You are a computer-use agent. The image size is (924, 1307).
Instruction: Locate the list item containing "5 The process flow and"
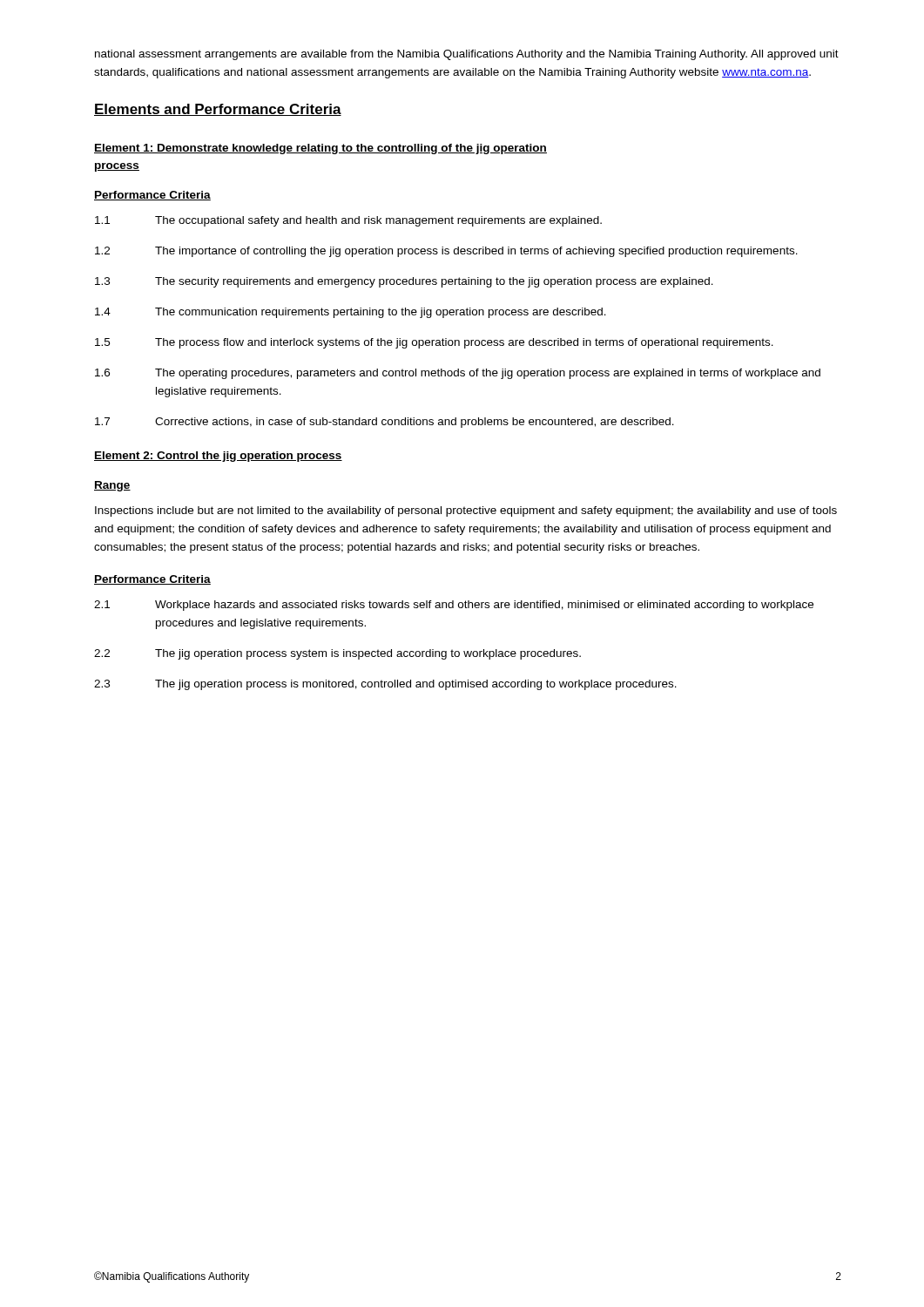click(x=468, y=343)
